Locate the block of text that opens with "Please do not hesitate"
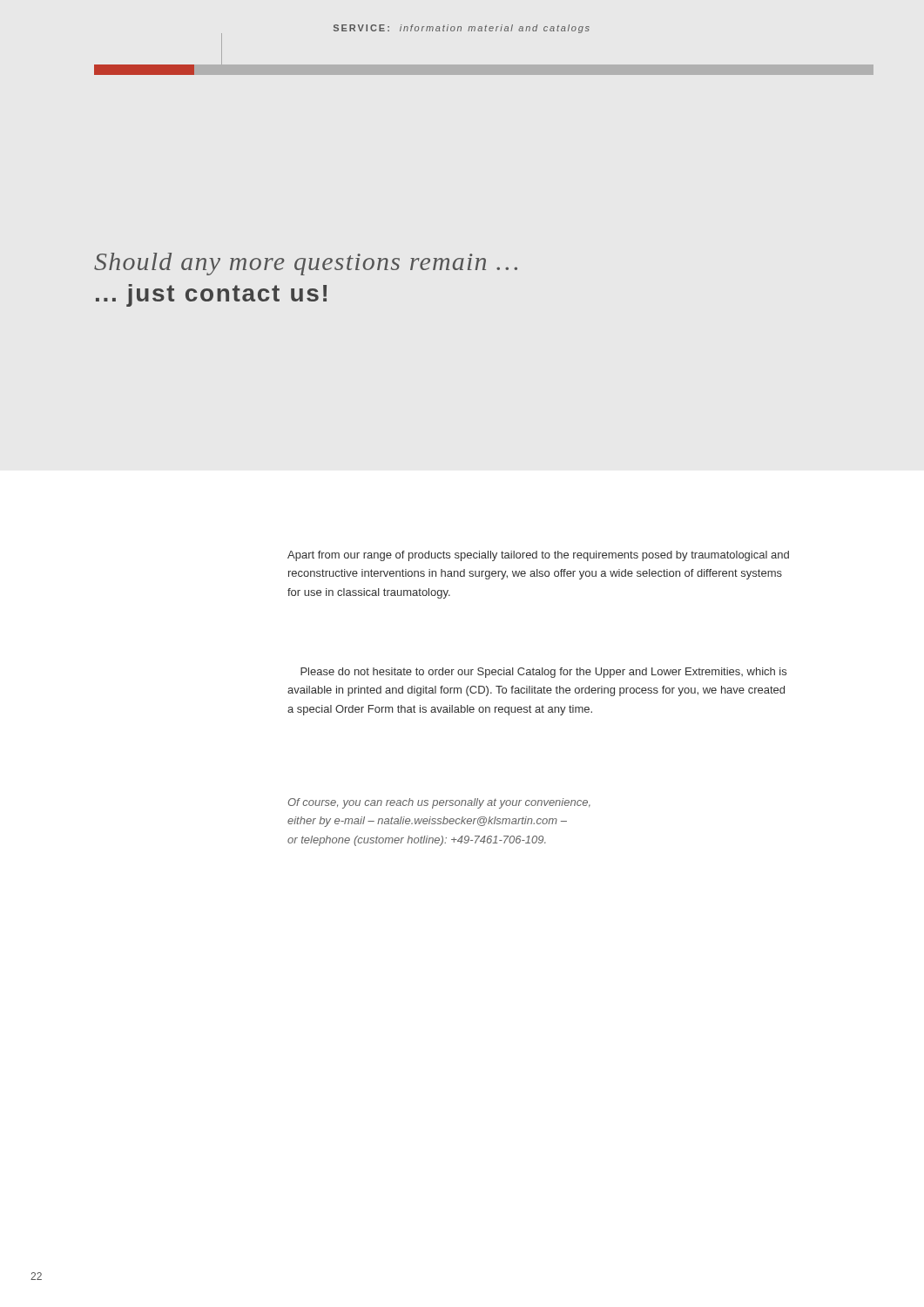Screen dimensions: 1307x924 coord(537,690)
